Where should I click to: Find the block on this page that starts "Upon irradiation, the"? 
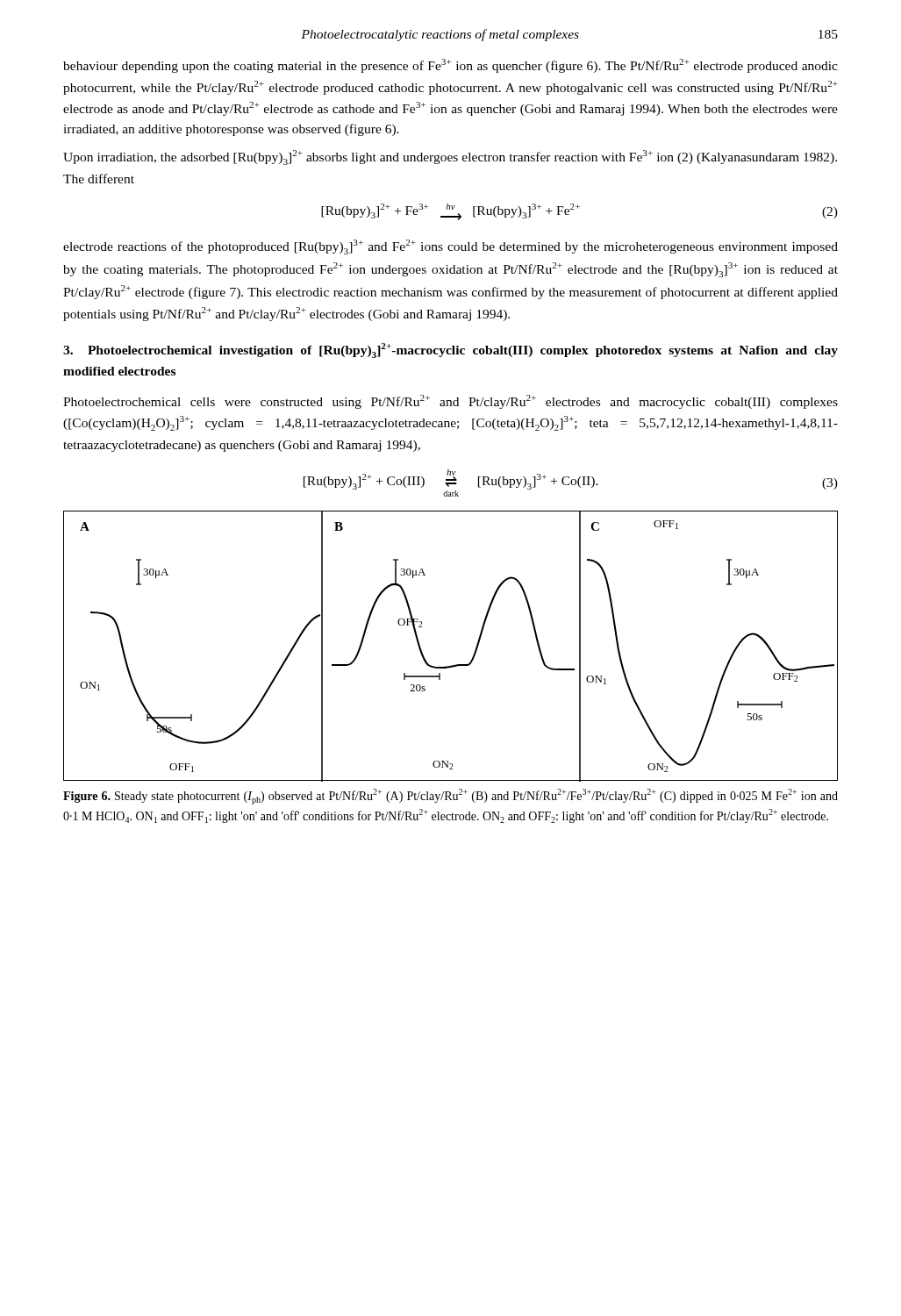(450, 167)
